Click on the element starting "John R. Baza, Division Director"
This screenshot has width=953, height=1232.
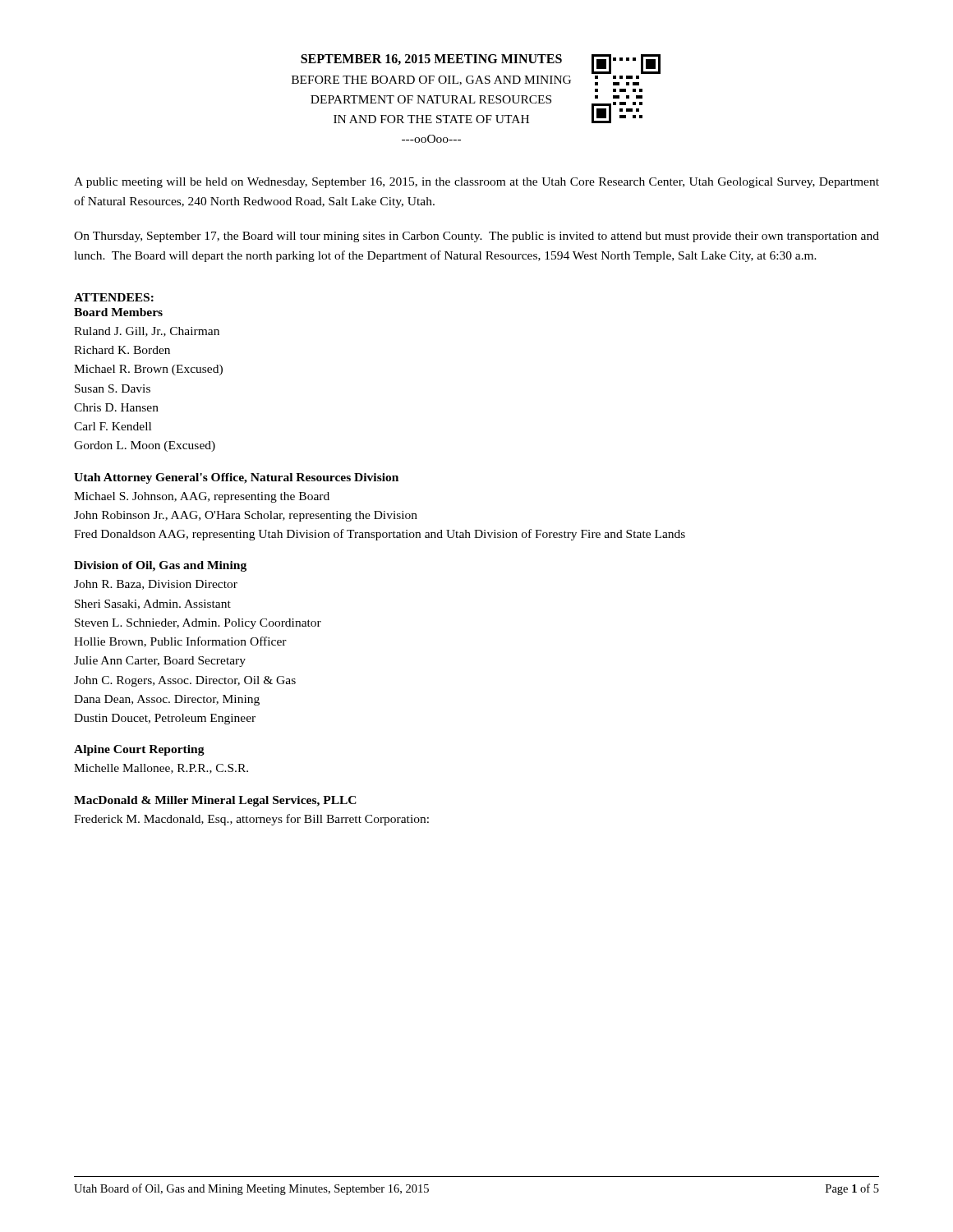coord(156,584)
